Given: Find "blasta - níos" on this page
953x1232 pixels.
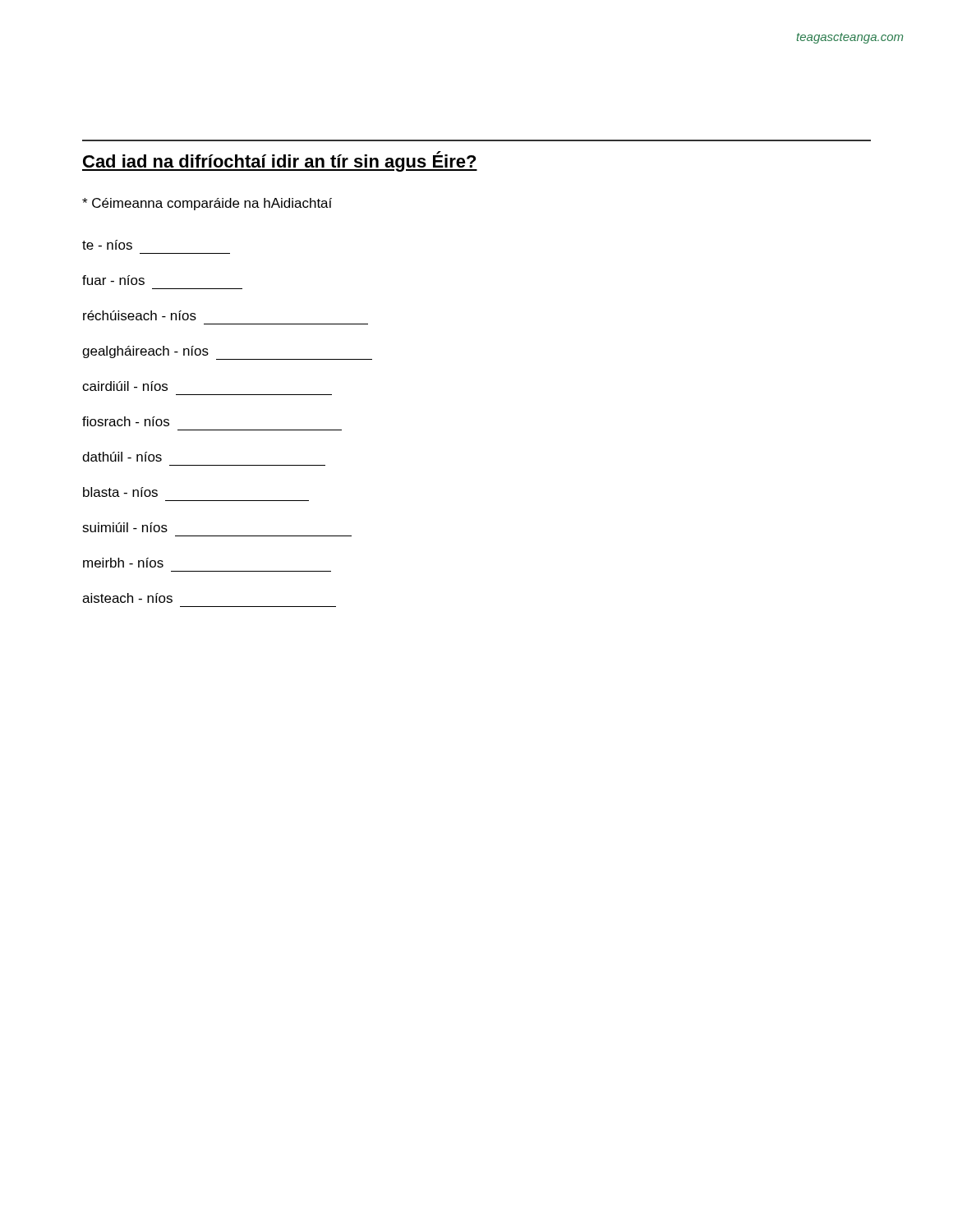Looking at the screenshot, I should point(196,492).
